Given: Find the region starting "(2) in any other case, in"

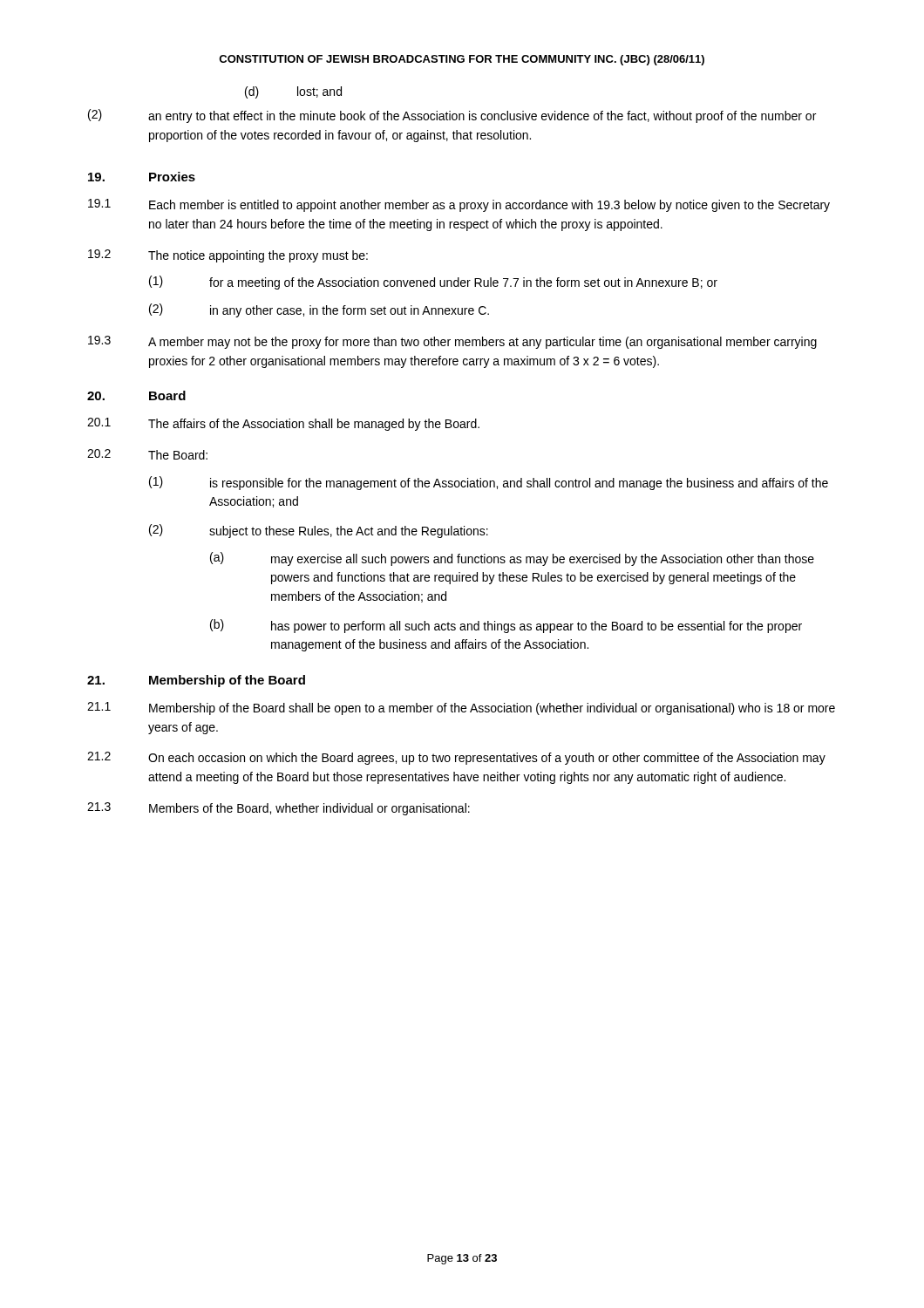Looking at the screenshot, I should coord(493,311).
